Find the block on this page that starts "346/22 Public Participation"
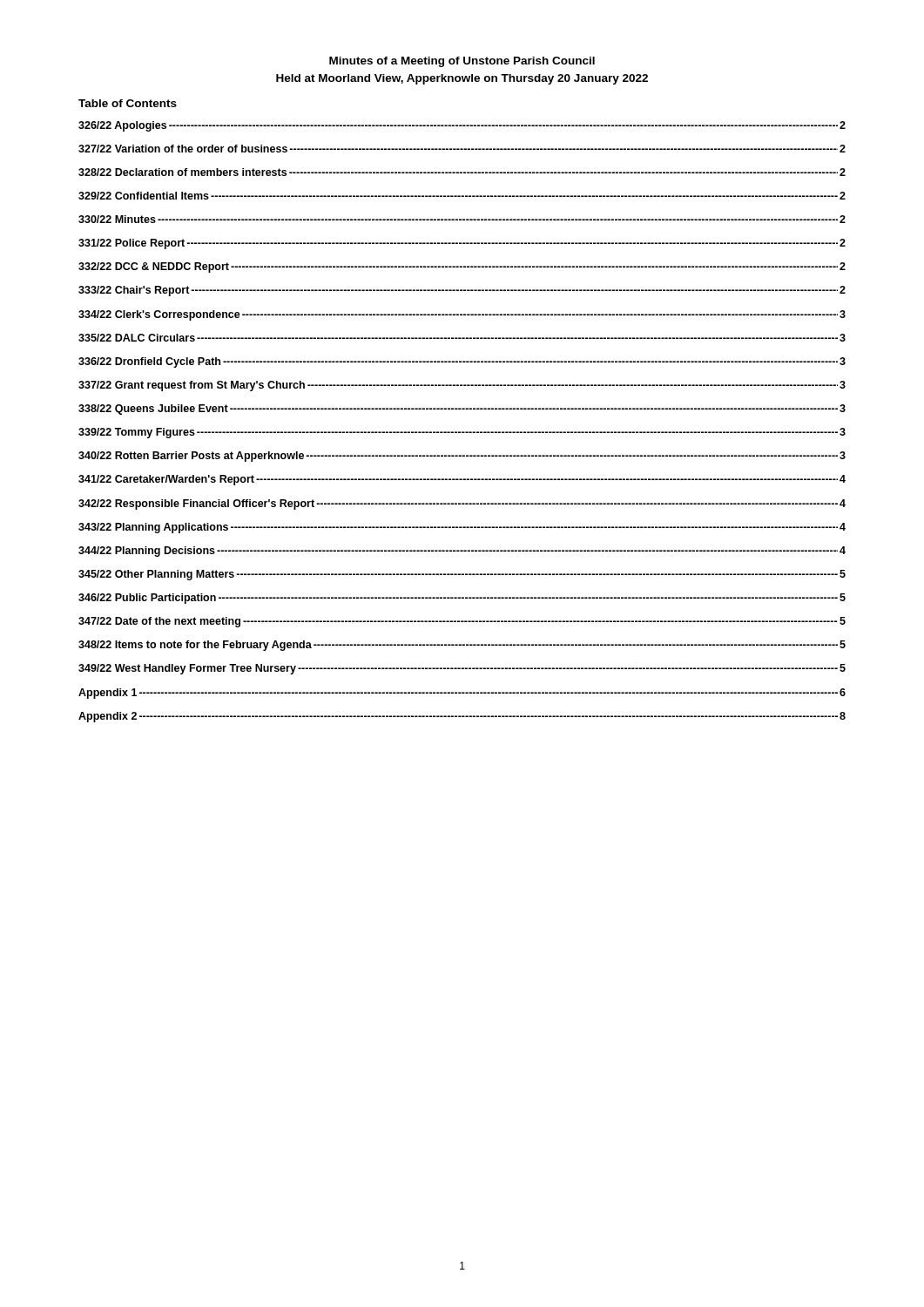Image resolution: width=924 pixels, height=1307 pixels. [x=462, y=598]
